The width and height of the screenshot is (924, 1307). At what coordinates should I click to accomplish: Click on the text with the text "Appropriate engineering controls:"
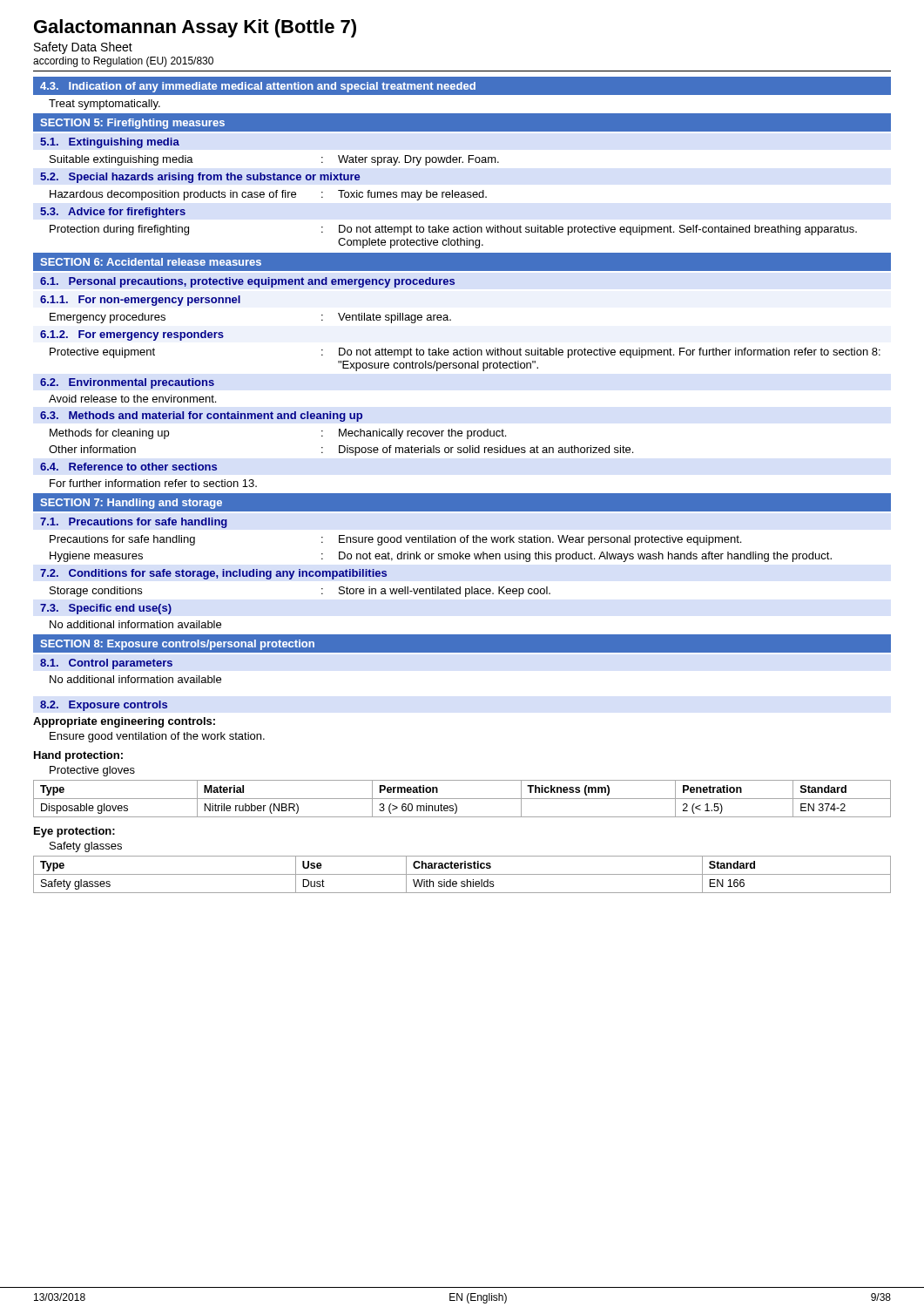coord(124,722)
